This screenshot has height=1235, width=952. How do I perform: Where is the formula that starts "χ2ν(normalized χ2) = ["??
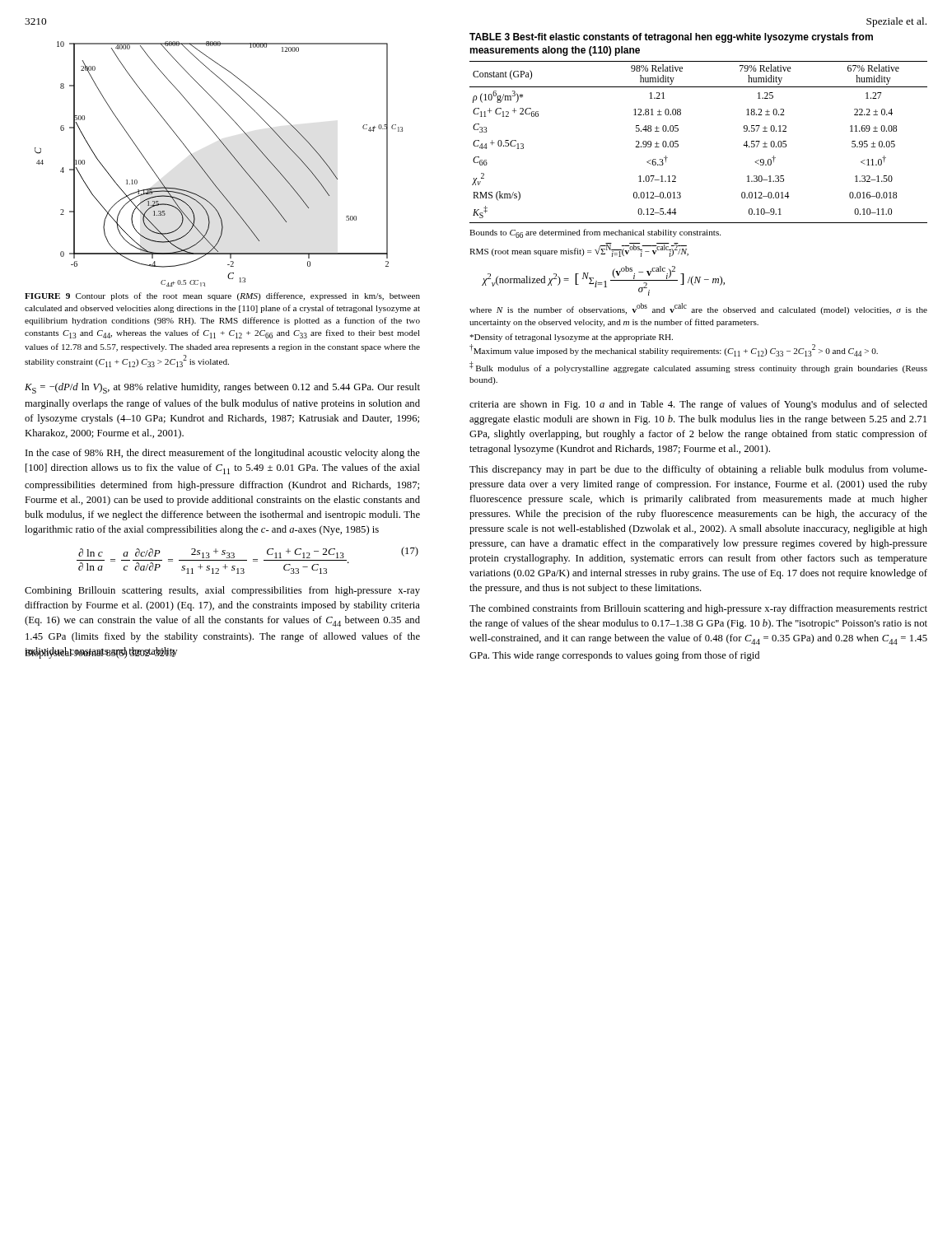pos(604,281)
